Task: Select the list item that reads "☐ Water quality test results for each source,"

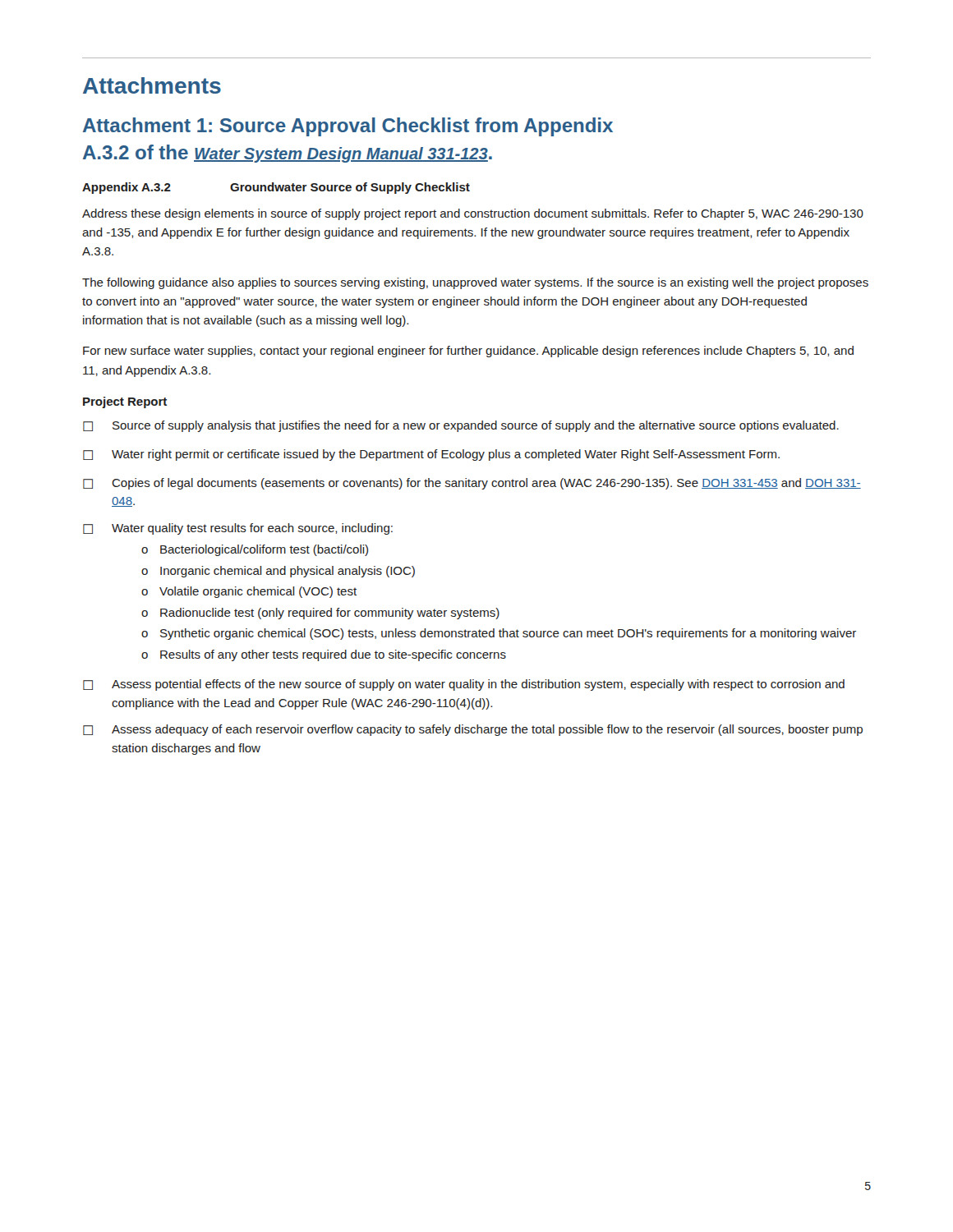Action: coord(238,529)
